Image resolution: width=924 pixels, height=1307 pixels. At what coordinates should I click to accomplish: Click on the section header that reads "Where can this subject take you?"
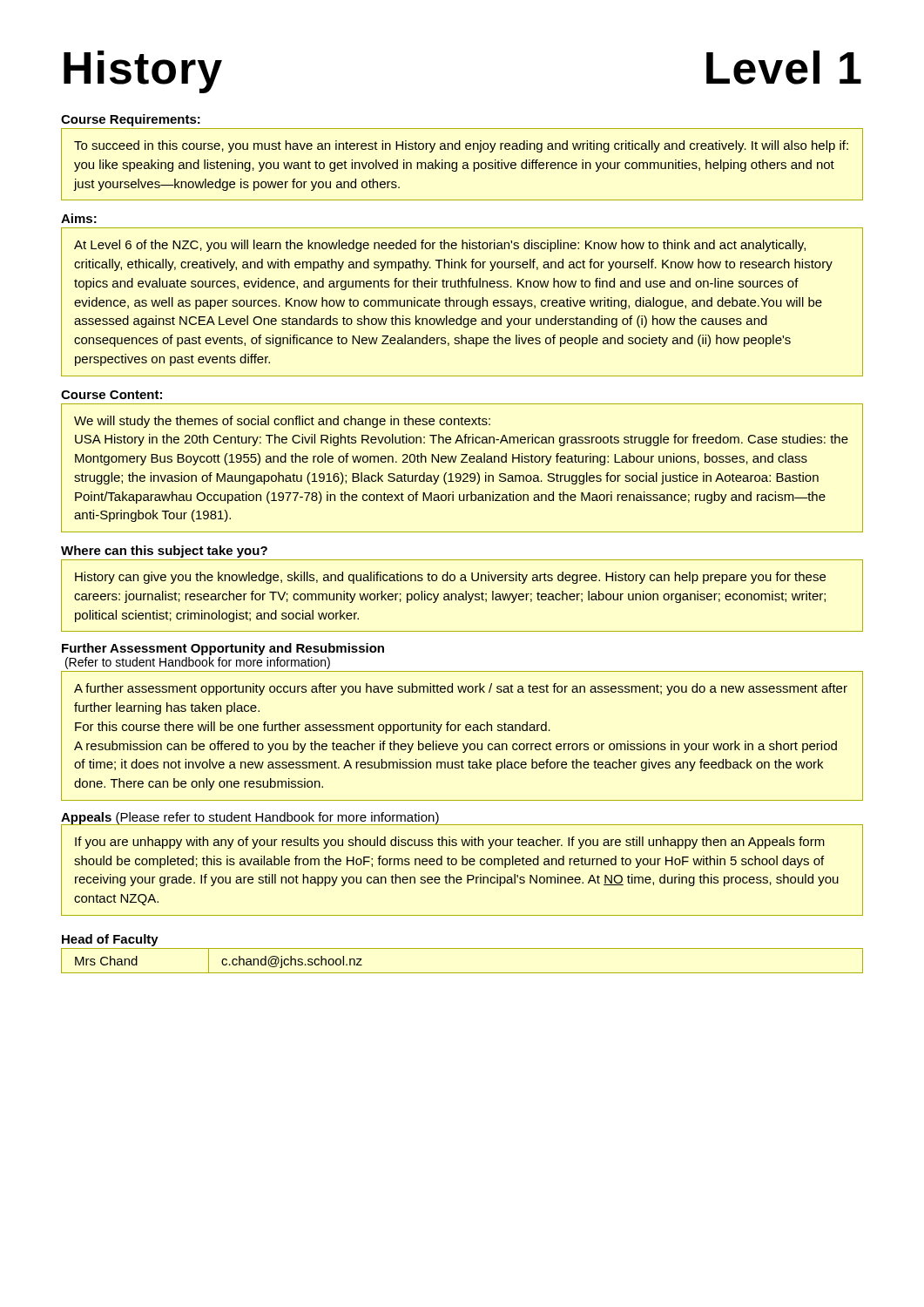[x=164, y=550]
